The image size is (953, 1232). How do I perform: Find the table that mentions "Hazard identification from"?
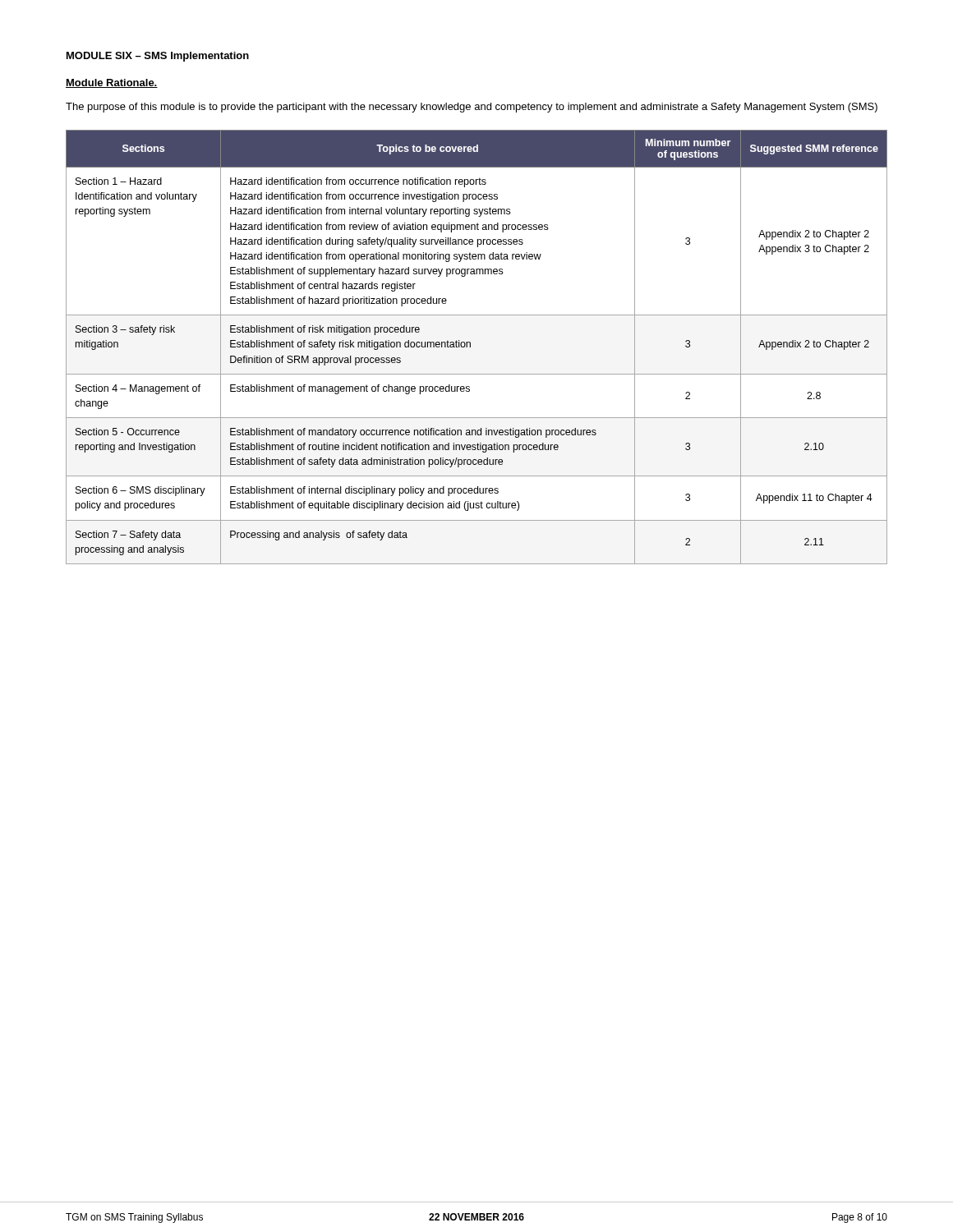coord(476,347)
